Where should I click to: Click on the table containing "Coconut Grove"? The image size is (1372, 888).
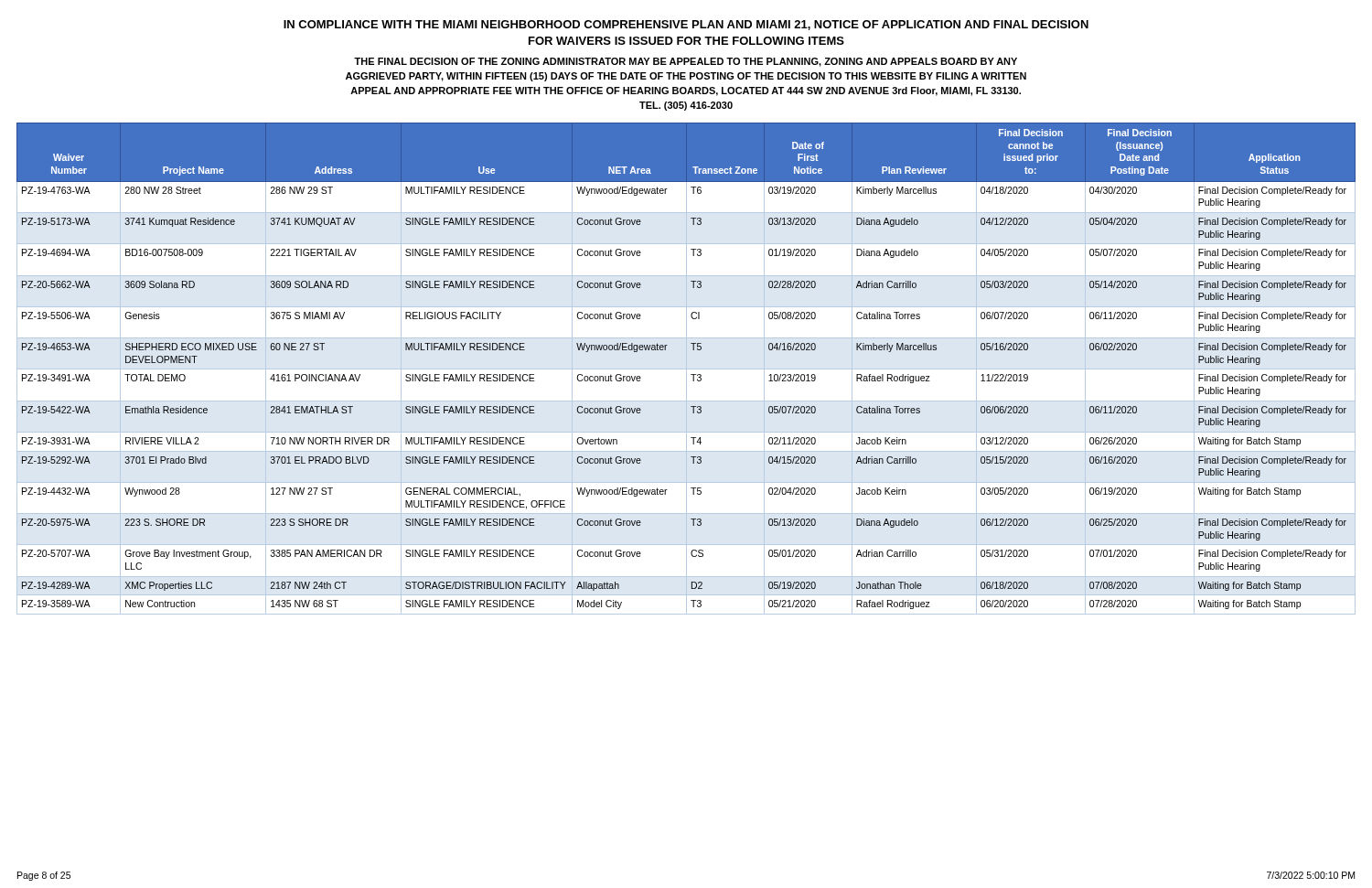(686, 369)
